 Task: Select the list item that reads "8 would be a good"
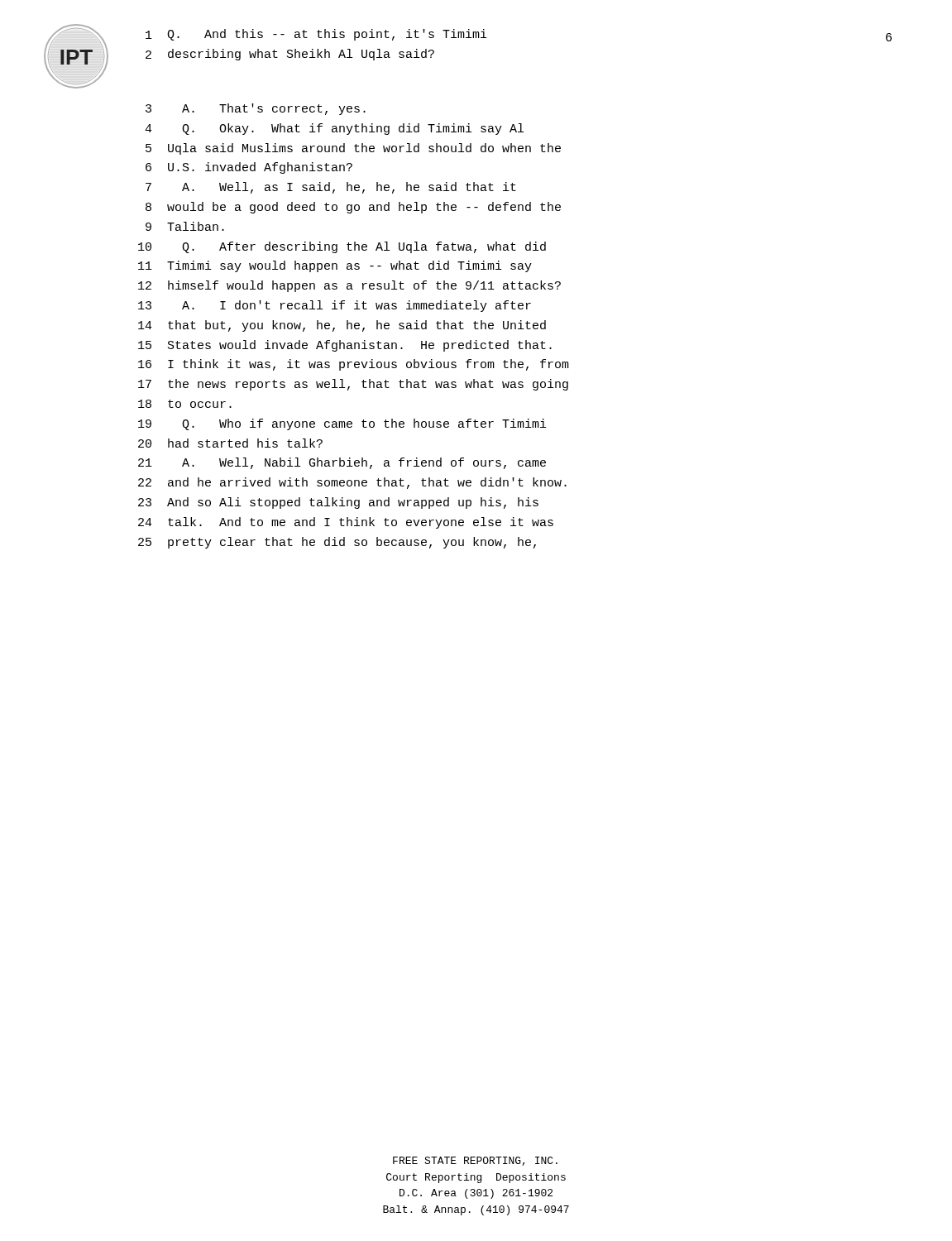tap(342, 209)
